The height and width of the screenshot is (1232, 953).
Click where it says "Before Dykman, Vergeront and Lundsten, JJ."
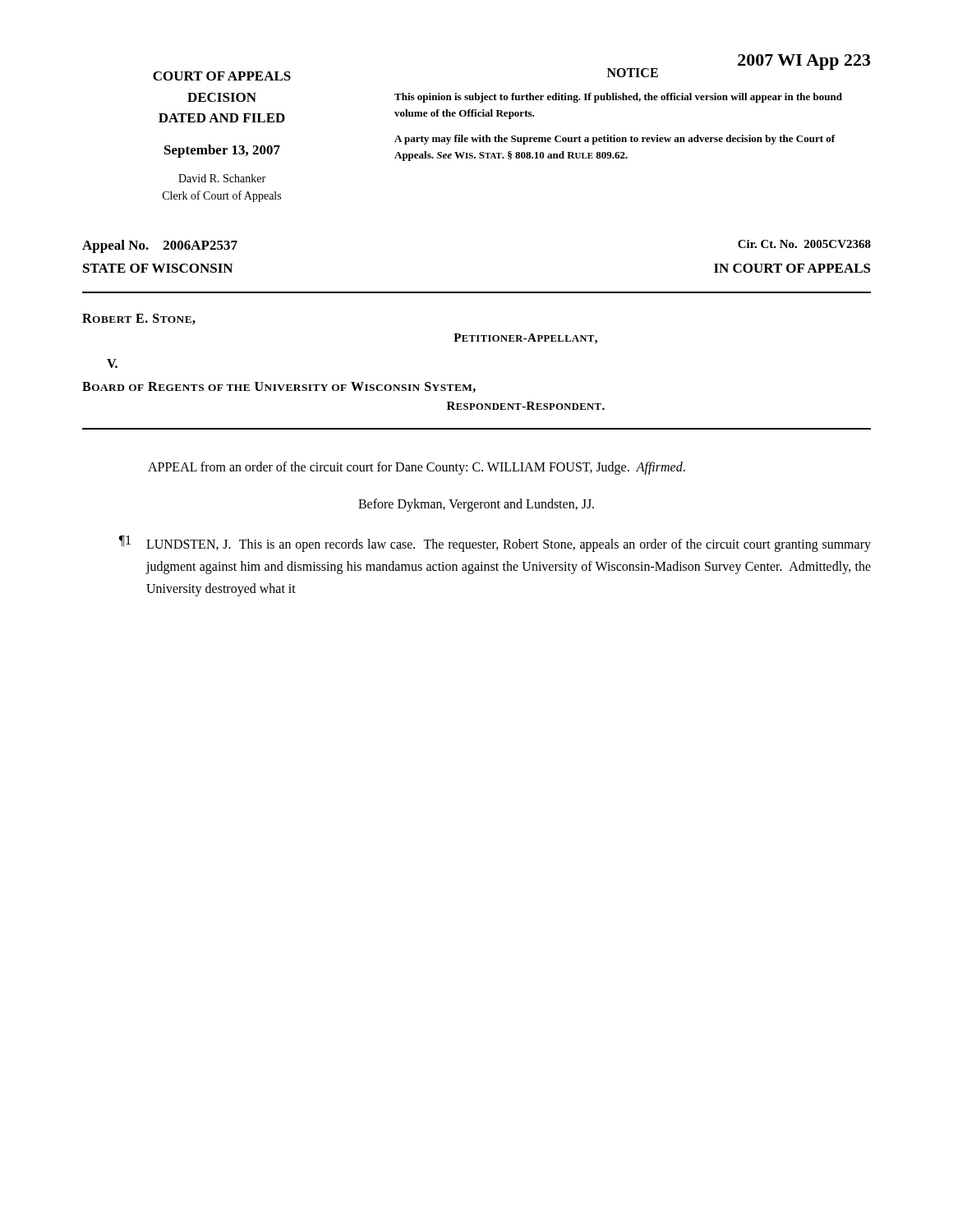click(x=476, y=504)
